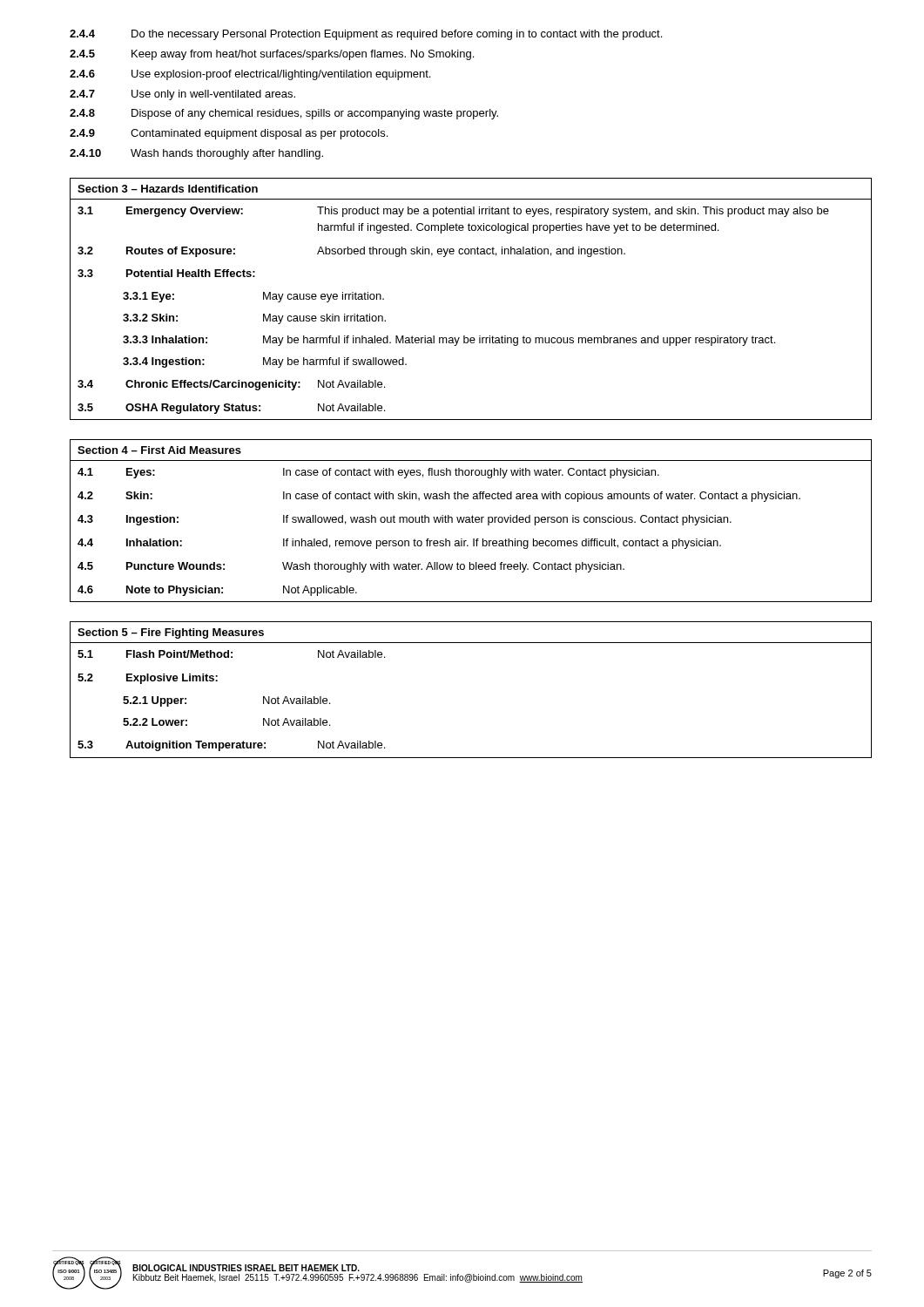This screenshot has width=924, height=1307.
Task: Select the table that reads "Section 5 –"
Action: [471, 690]
